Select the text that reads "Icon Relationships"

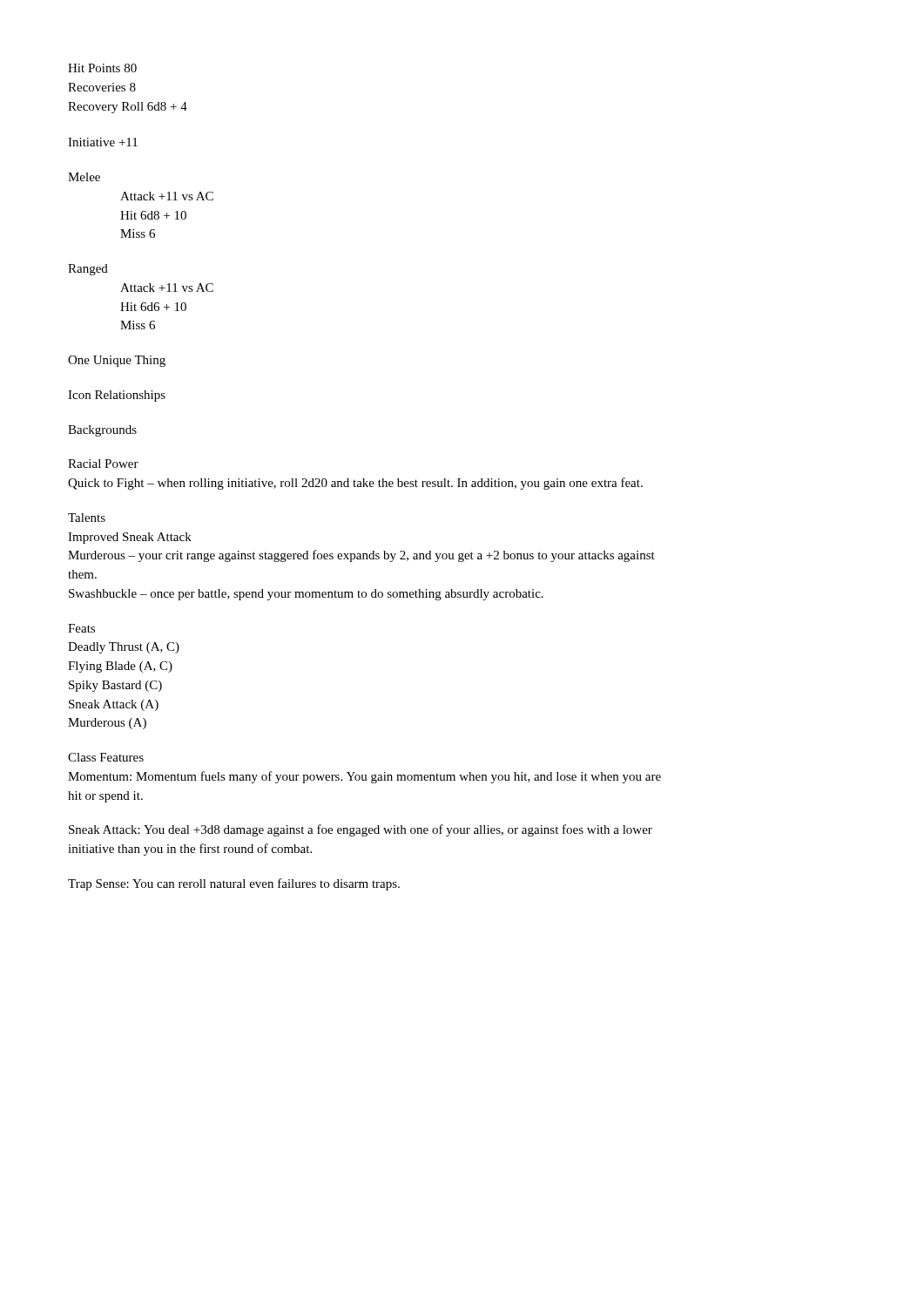(x=117, y=395)
